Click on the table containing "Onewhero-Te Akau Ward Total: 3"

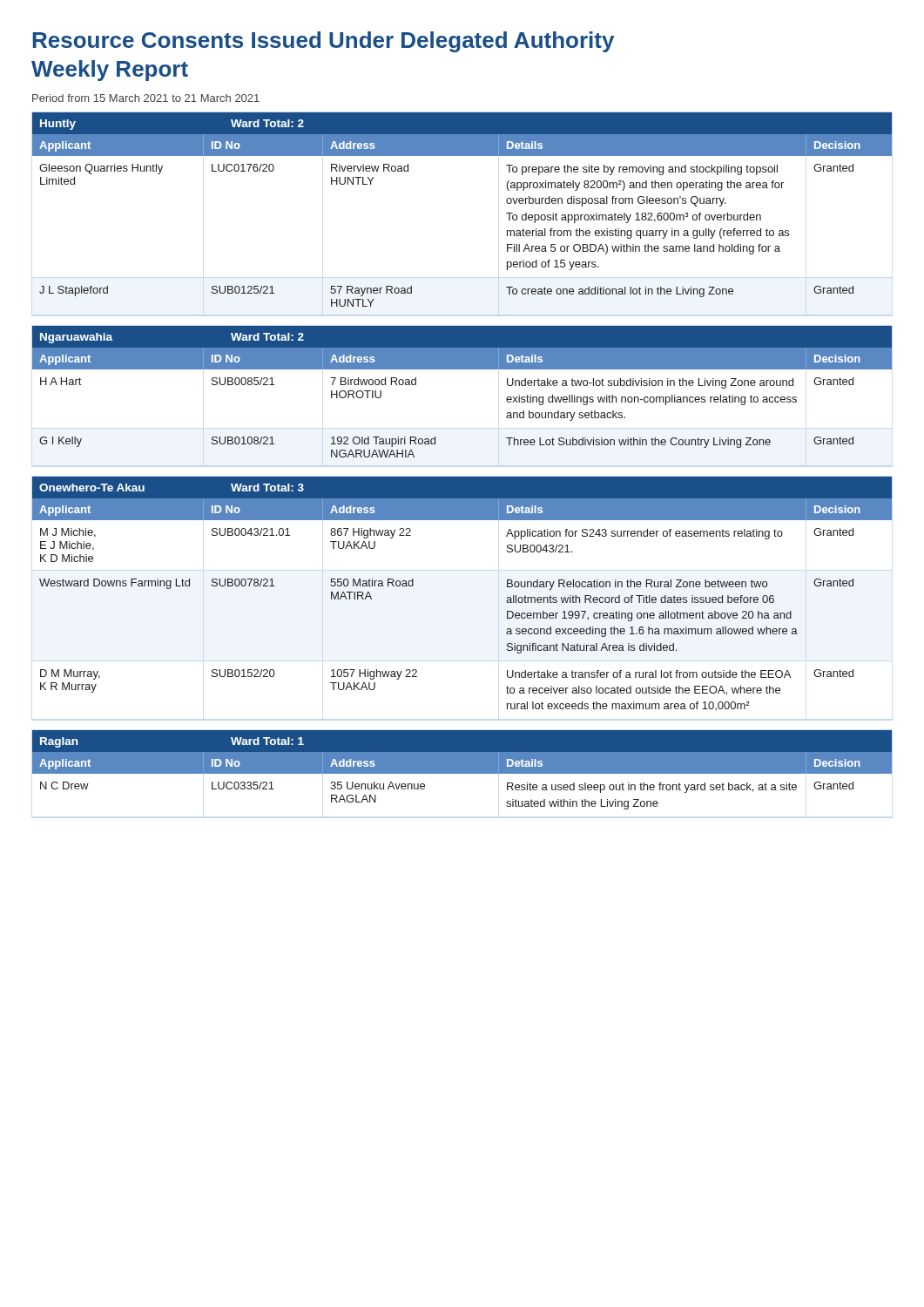[462, 598]
